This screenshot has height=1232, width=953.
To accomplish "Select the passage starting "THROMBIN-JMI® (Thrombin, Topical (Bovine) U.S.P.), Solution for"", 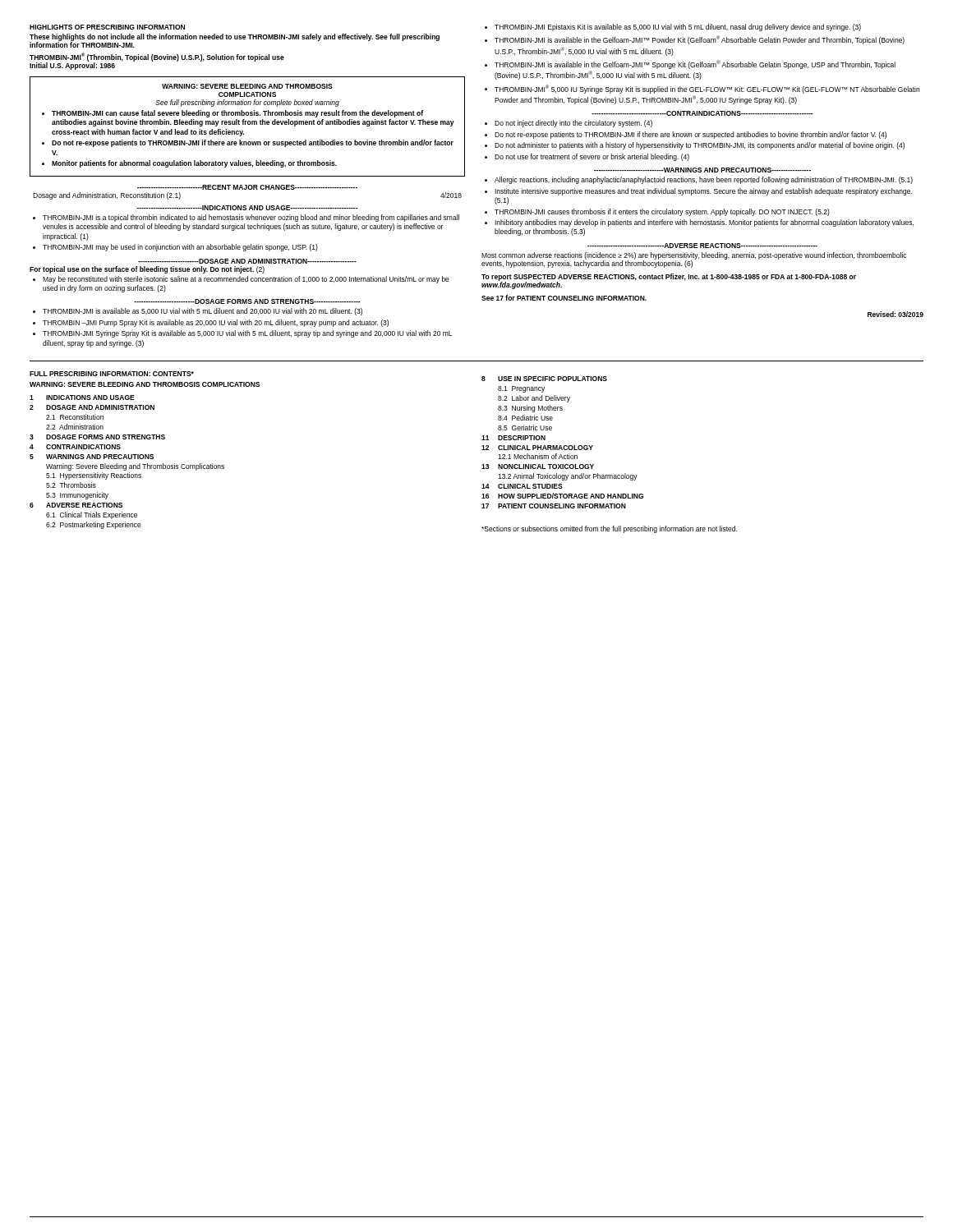I will pos(157,61).
